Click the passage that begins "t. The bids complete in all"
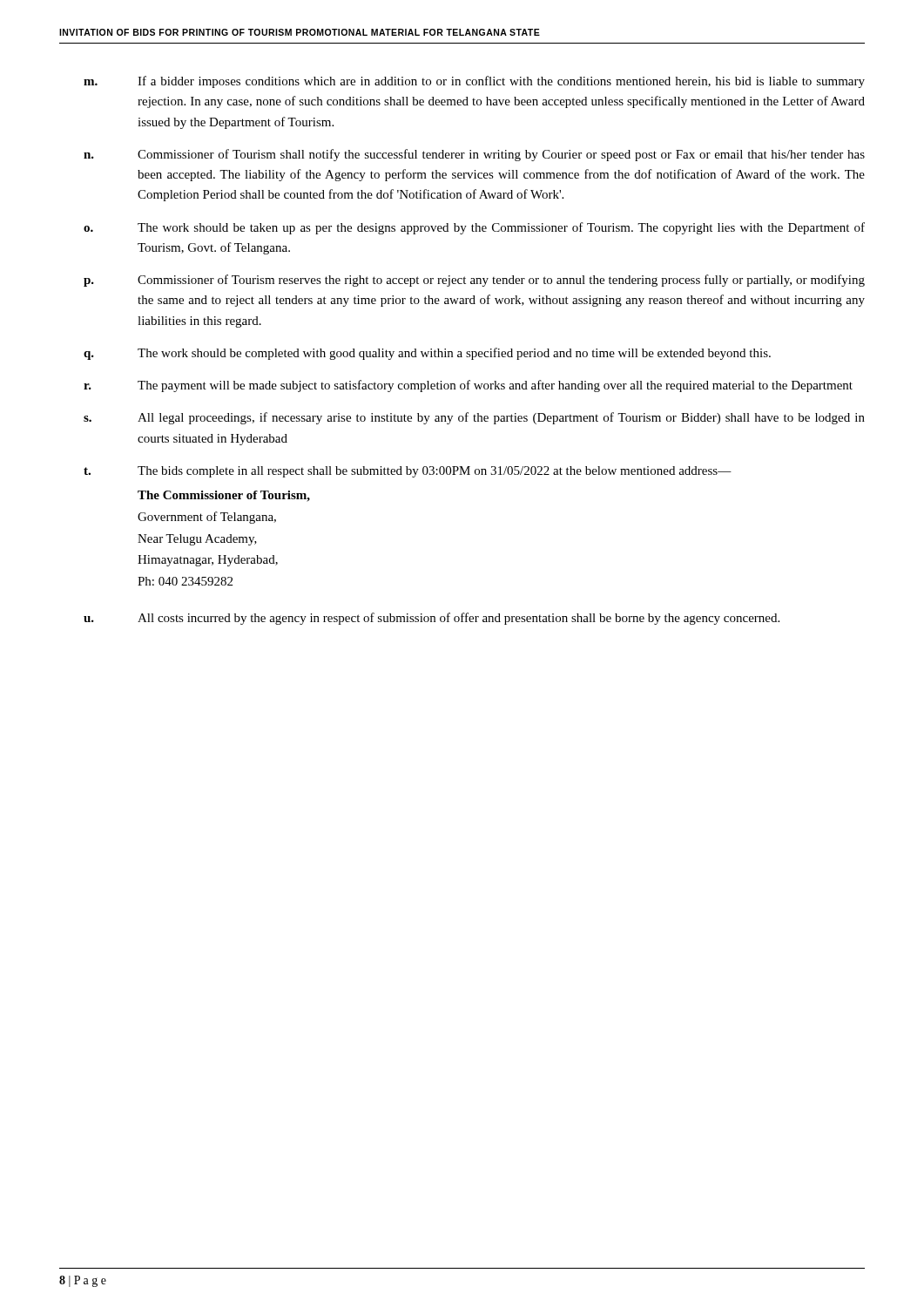 (x=408, y=472)
